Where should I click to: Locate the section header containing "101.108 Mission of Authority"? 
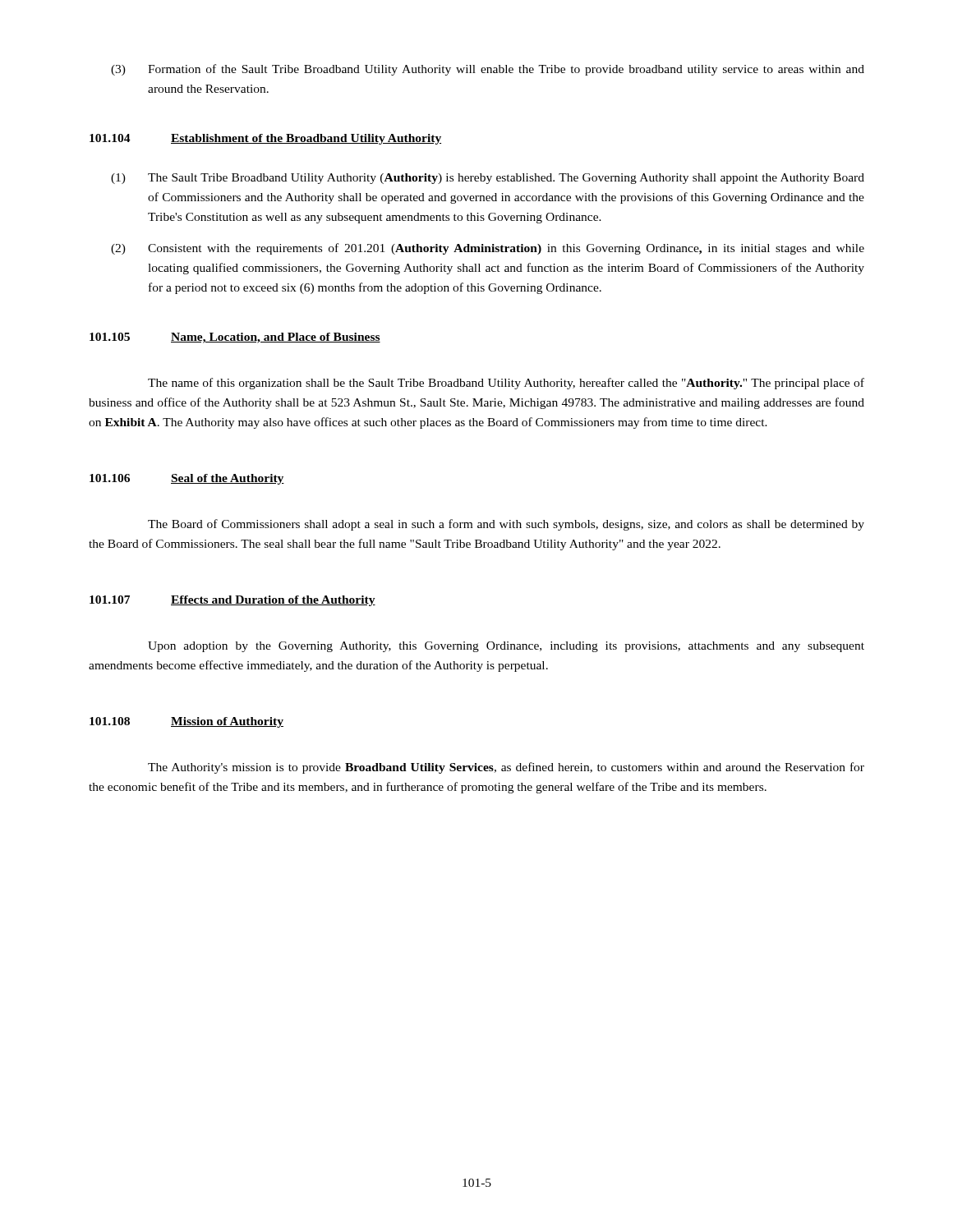pyautogui.click(x=186, y=721)
